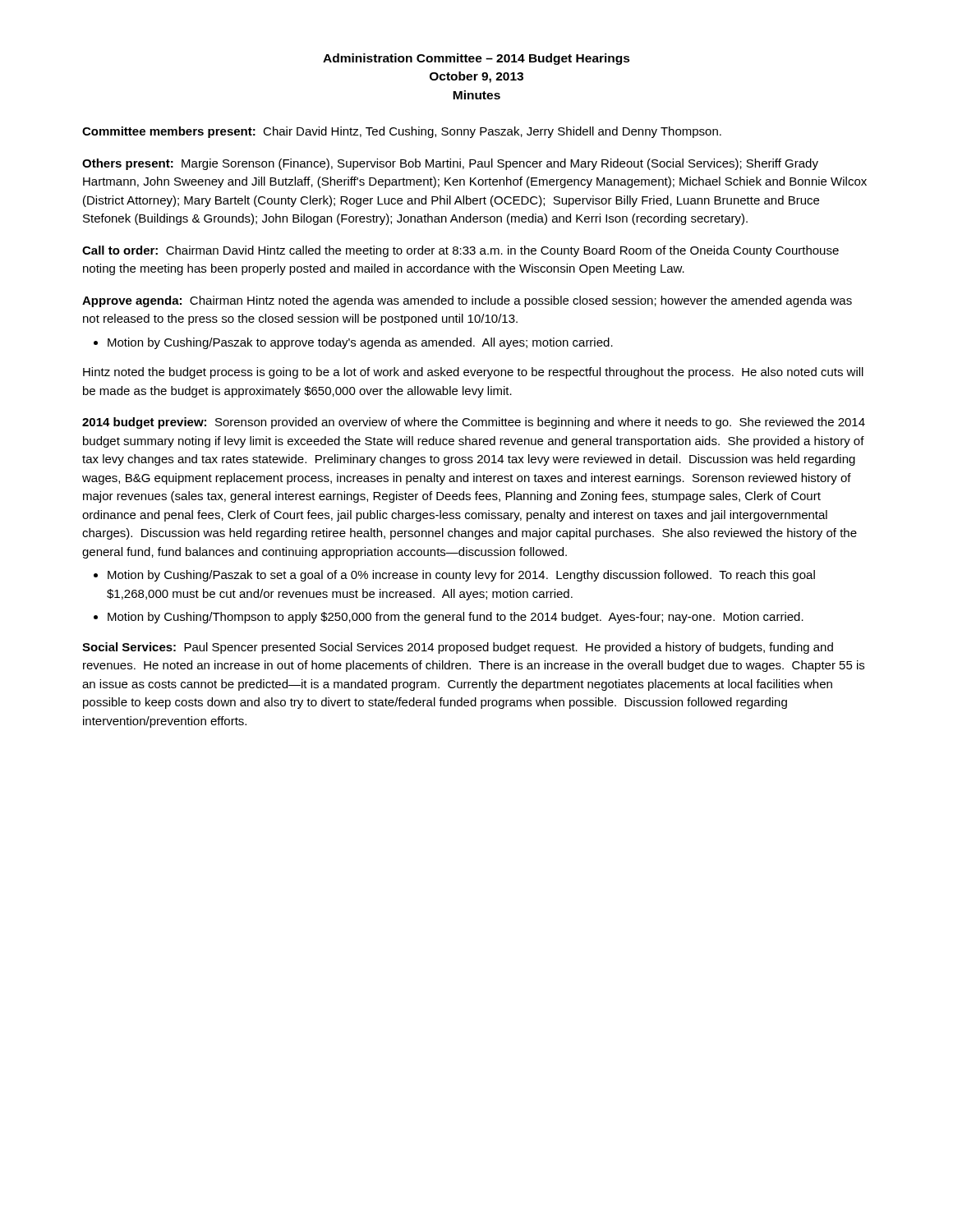Find the block on this page that starts "Social Services: Paul Spencer presented Social"
953x1232 pixels.
[x=474, y=684]
